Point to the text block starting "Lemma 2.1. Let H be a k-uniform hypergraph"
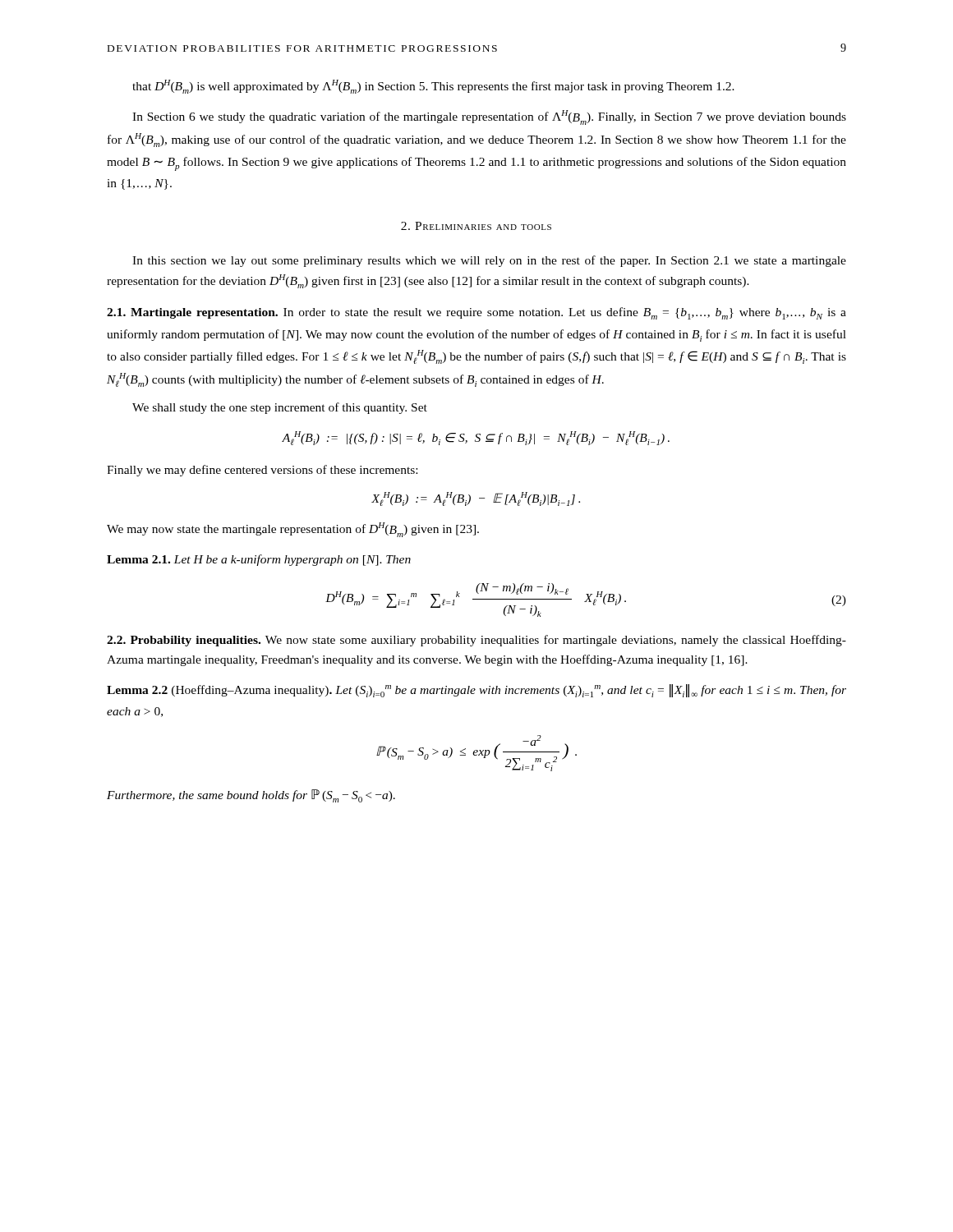Image resolution: width=953 pixels, height=1232 pixels. click(x=259, y=560)
